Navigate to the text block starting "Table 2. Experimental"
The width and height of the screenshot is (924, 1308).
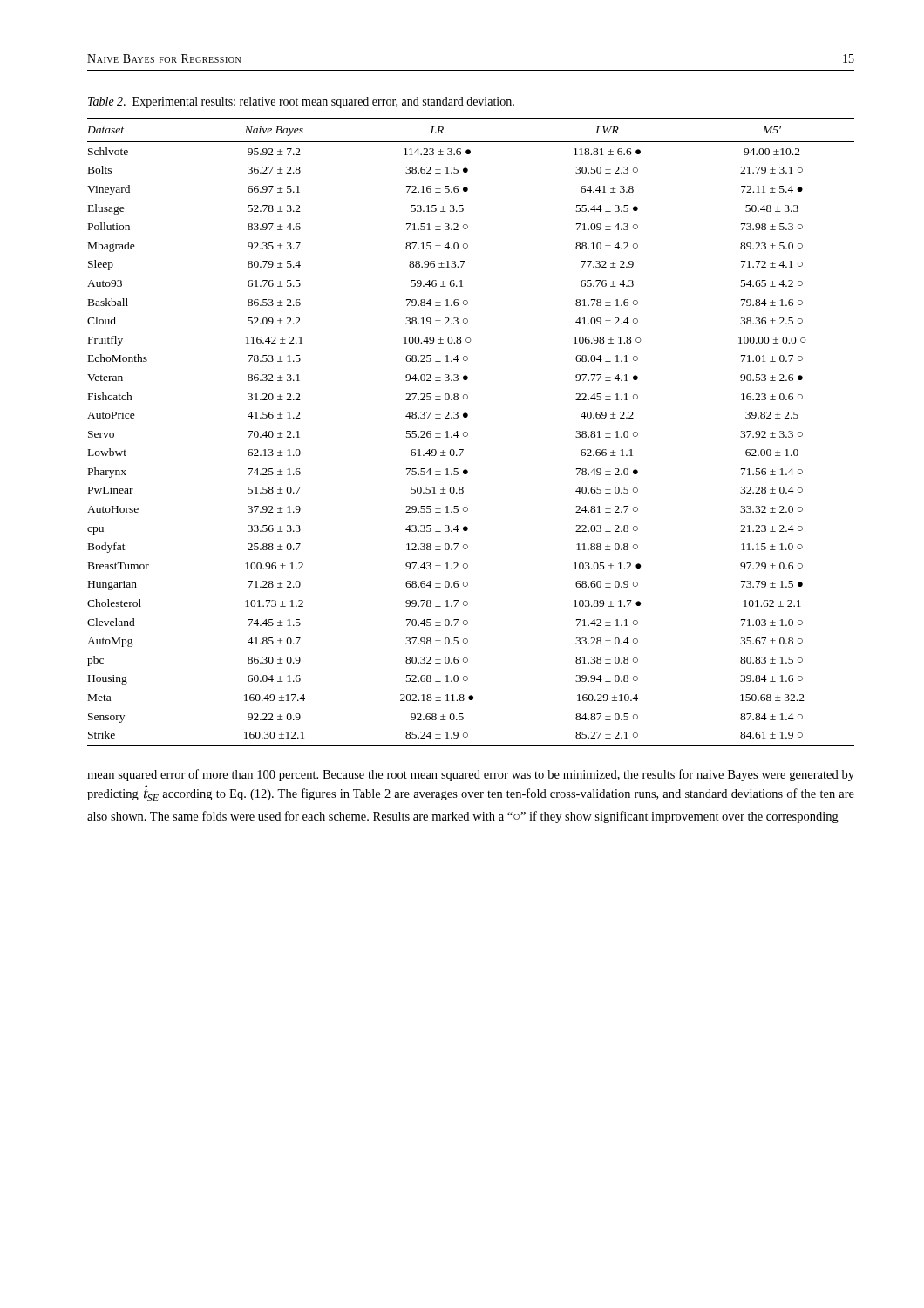(301, 102)
